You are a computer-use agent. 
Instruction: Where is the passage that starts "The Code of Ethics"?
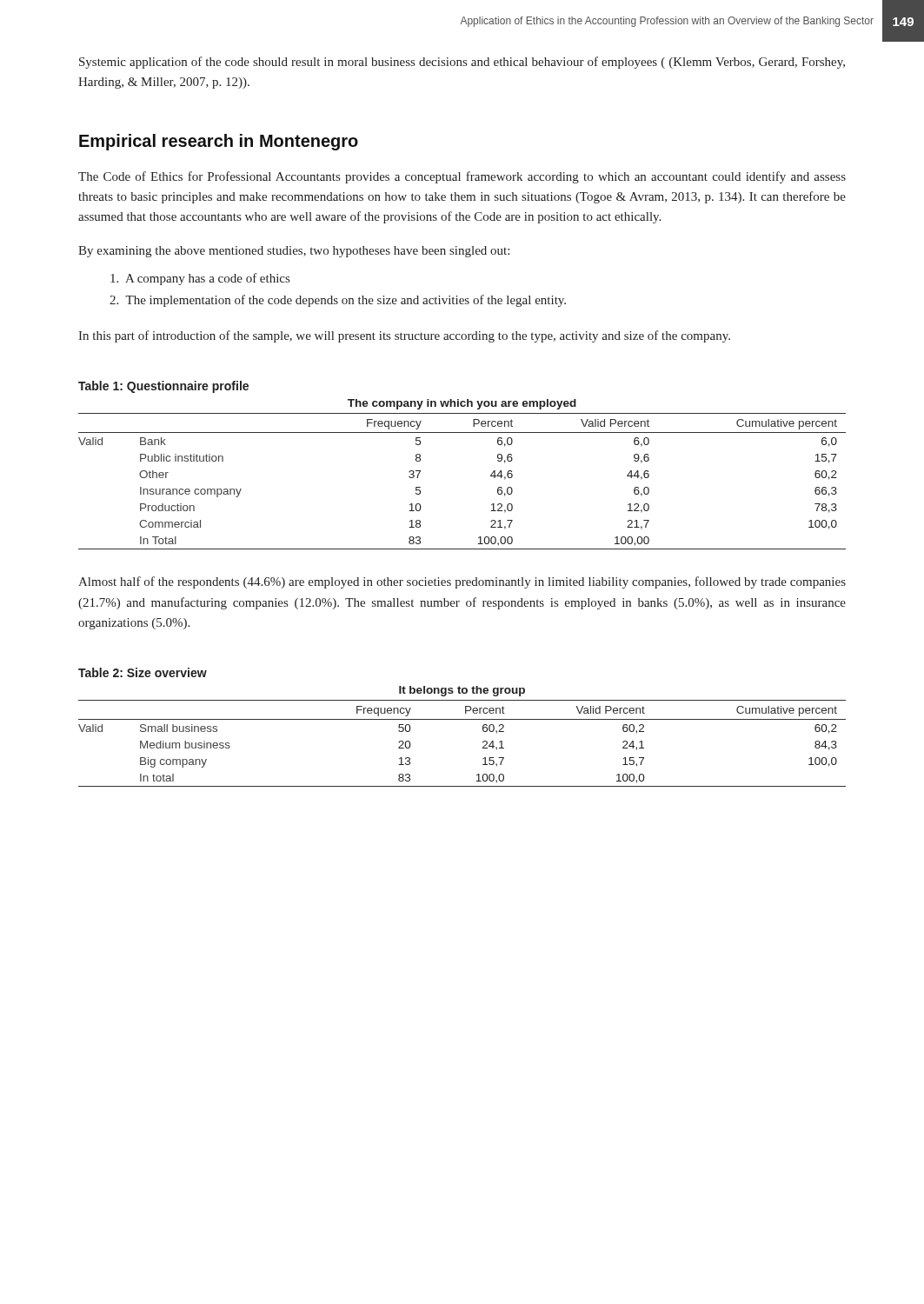[462, 196]
